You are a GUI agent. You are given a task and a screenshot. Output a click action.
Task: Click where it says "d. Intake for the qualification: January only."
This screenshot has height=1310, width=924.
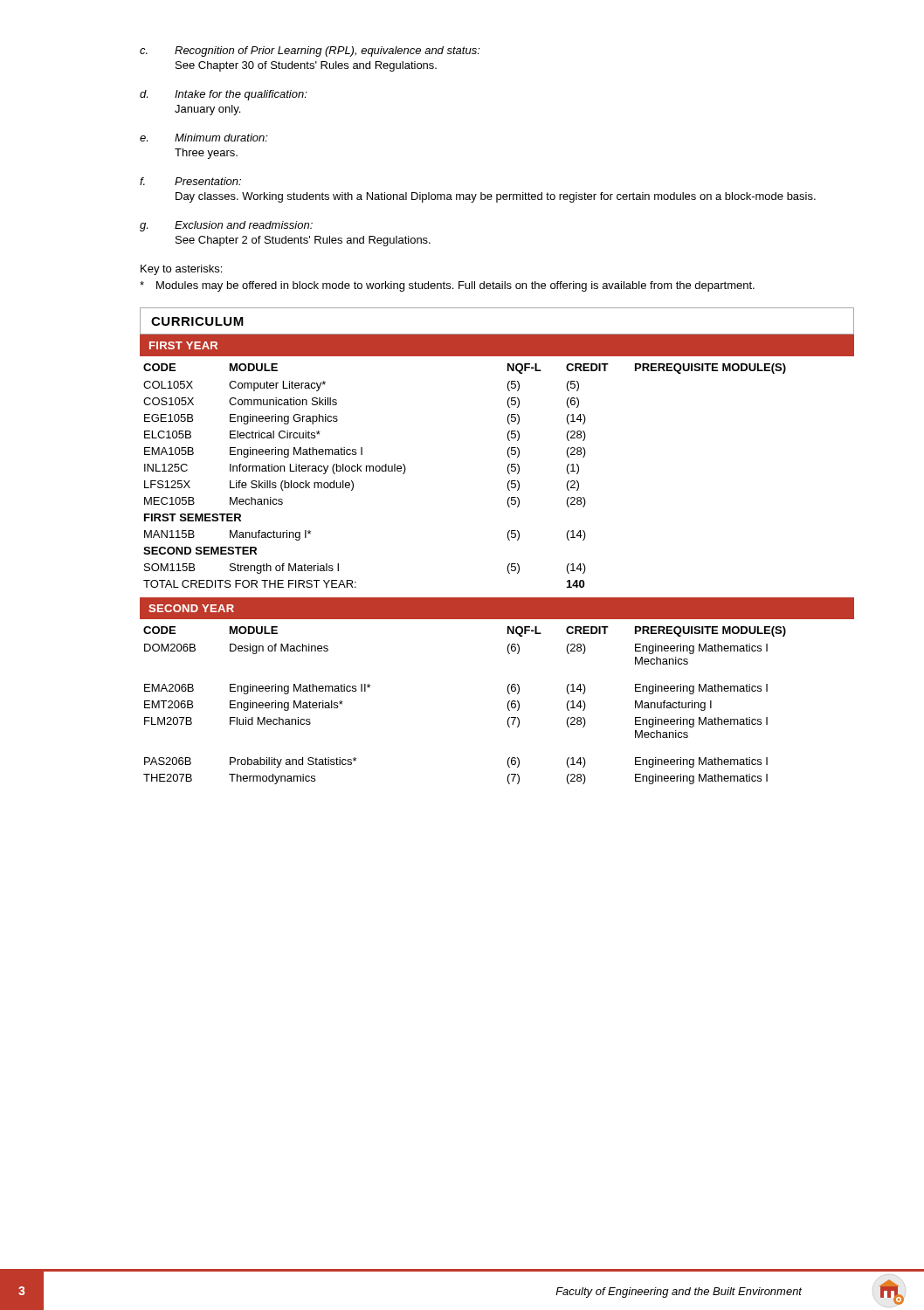(x=224, y=95)
